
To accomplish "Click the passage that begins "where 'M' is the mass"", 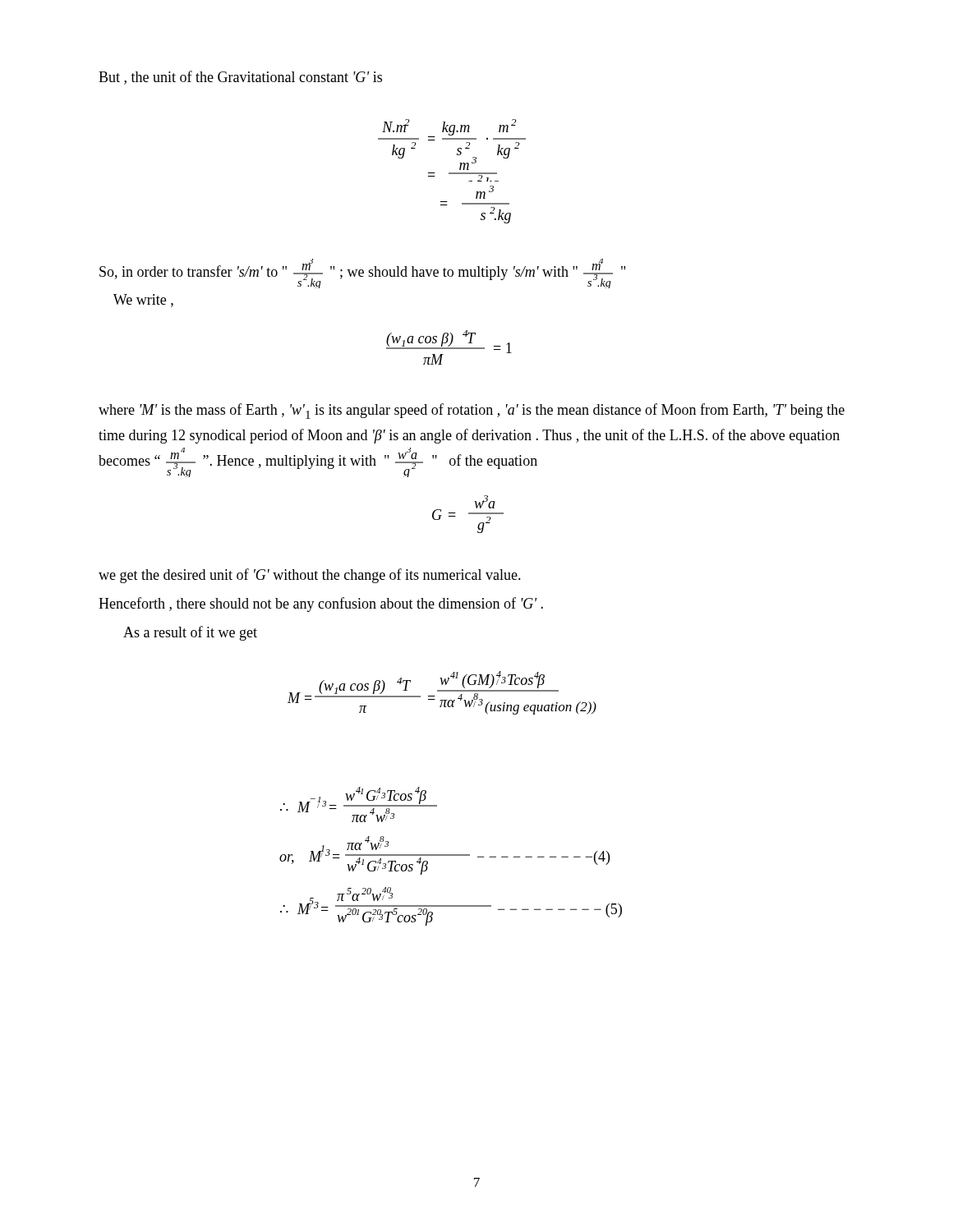I will click(472, 439).
